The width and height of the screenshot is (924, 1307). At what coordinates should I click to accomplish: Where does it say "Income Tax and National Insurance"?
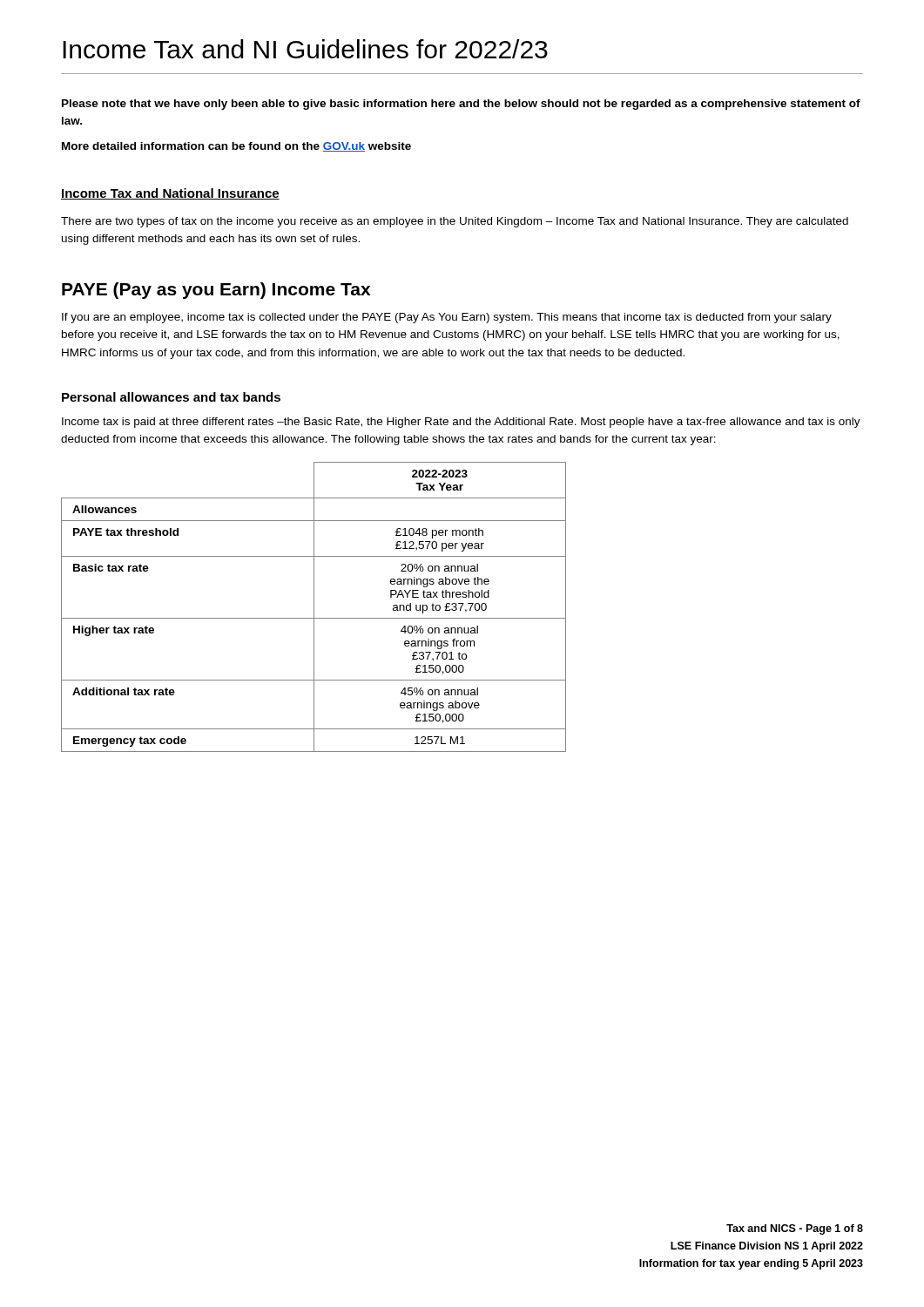coord(170,193)
